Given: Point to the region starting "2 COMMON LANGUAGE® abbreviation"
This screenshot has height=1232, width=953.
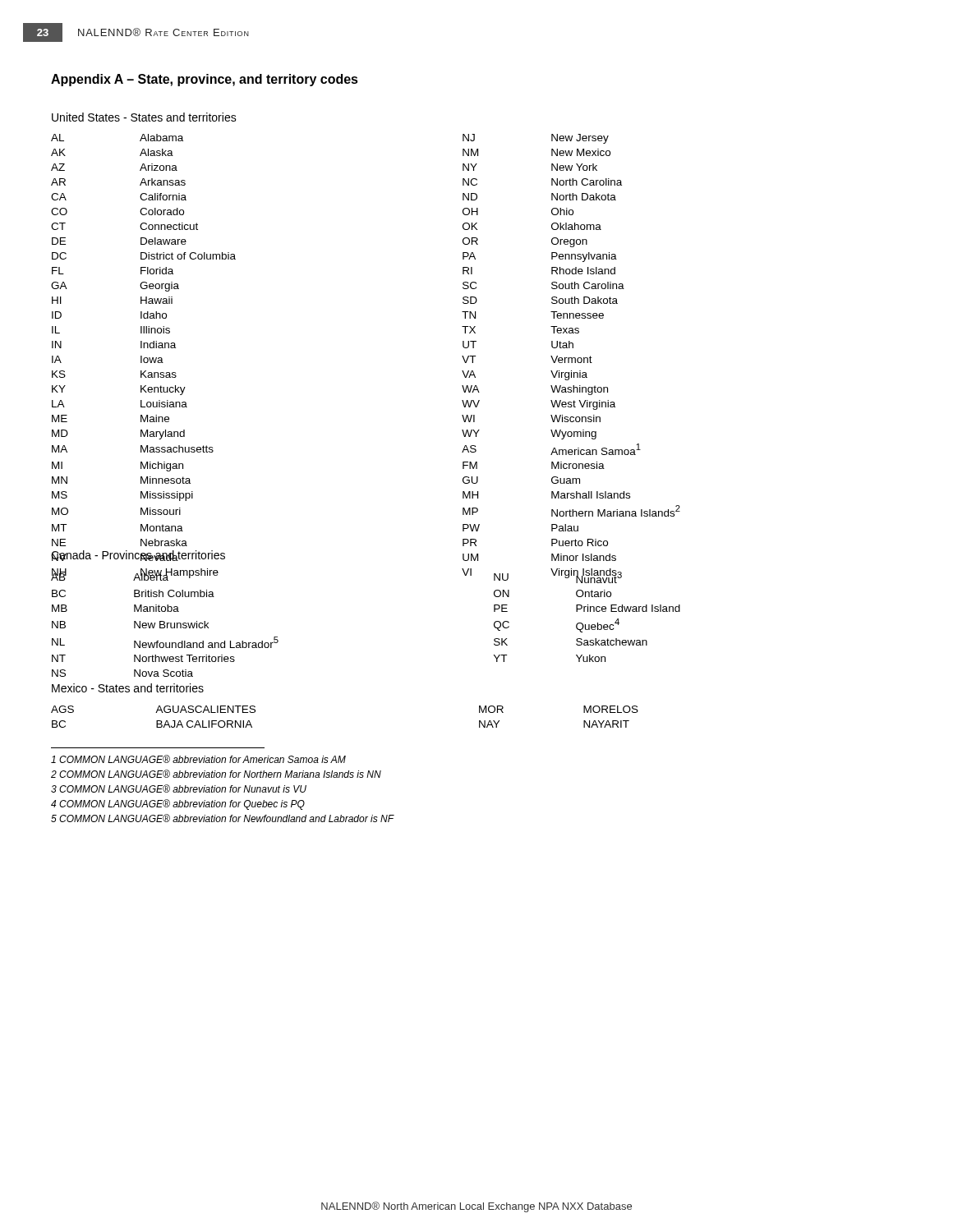Looking at the screenshot, I should [216, 774].
